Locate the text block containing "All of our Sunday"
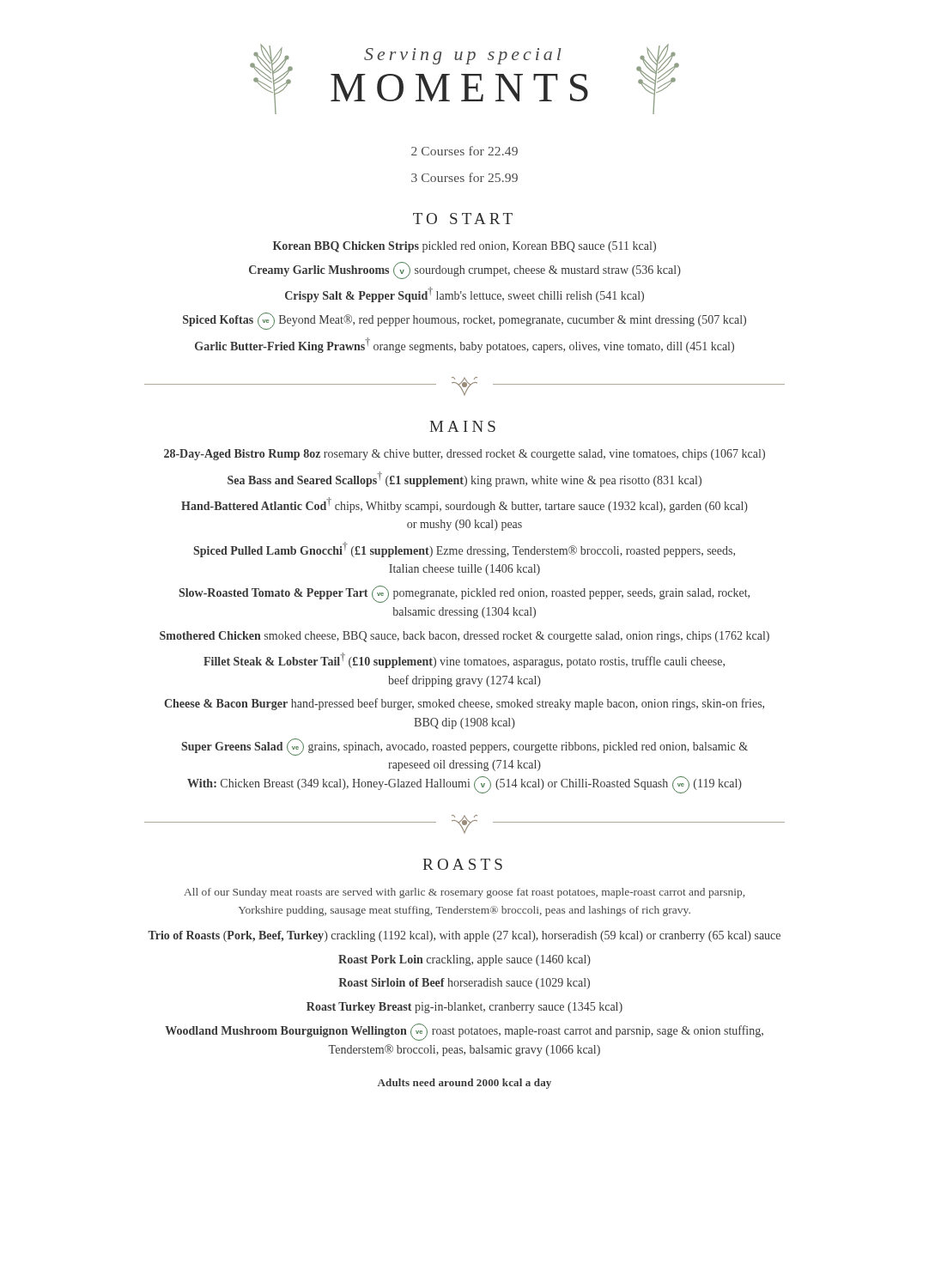 point(464,901)
